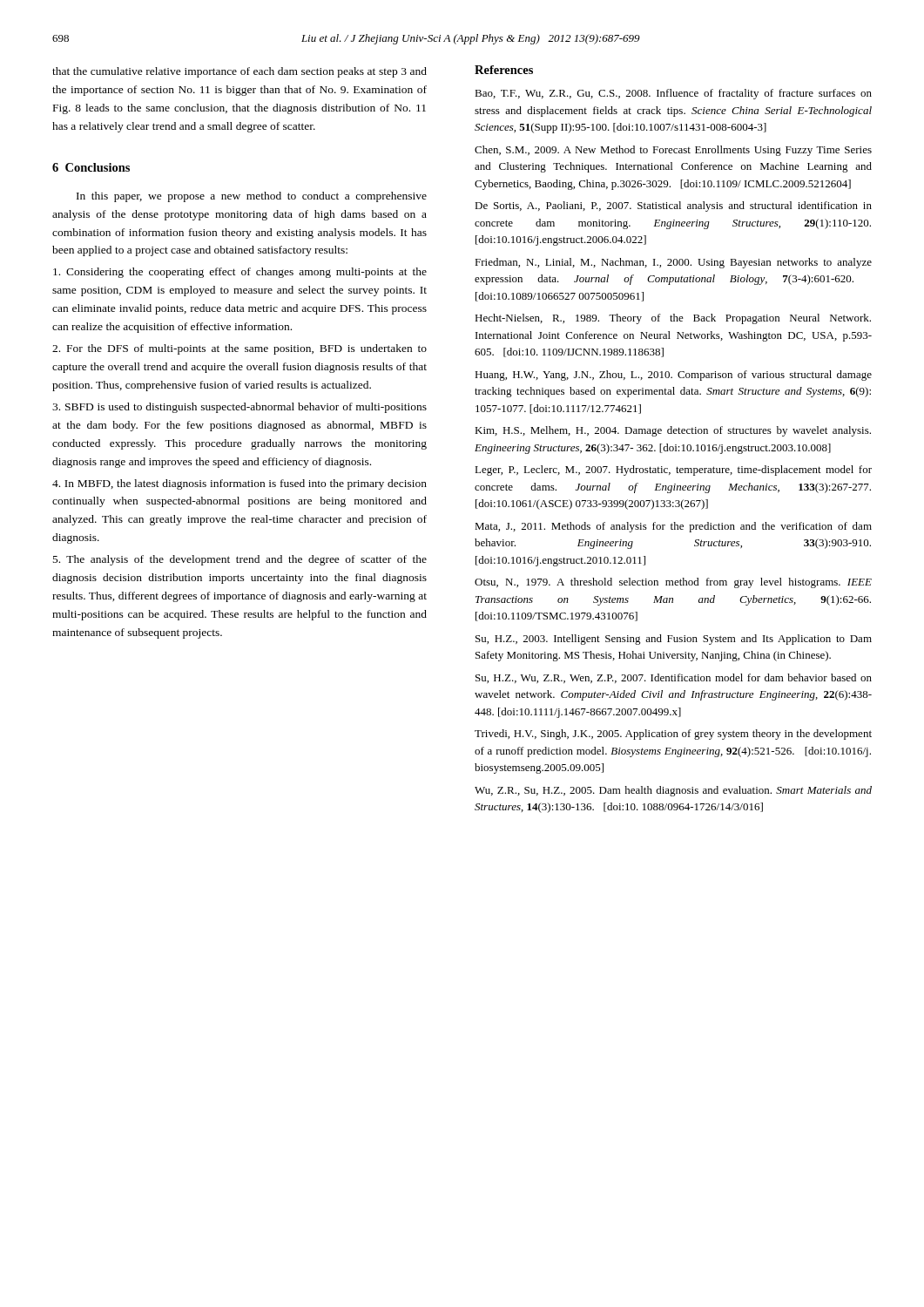Locate the block of text that opens with "Leger, P., Leclerc, M.,"
This screenshot has height=1307, width=924.
[x=673, y=486]
